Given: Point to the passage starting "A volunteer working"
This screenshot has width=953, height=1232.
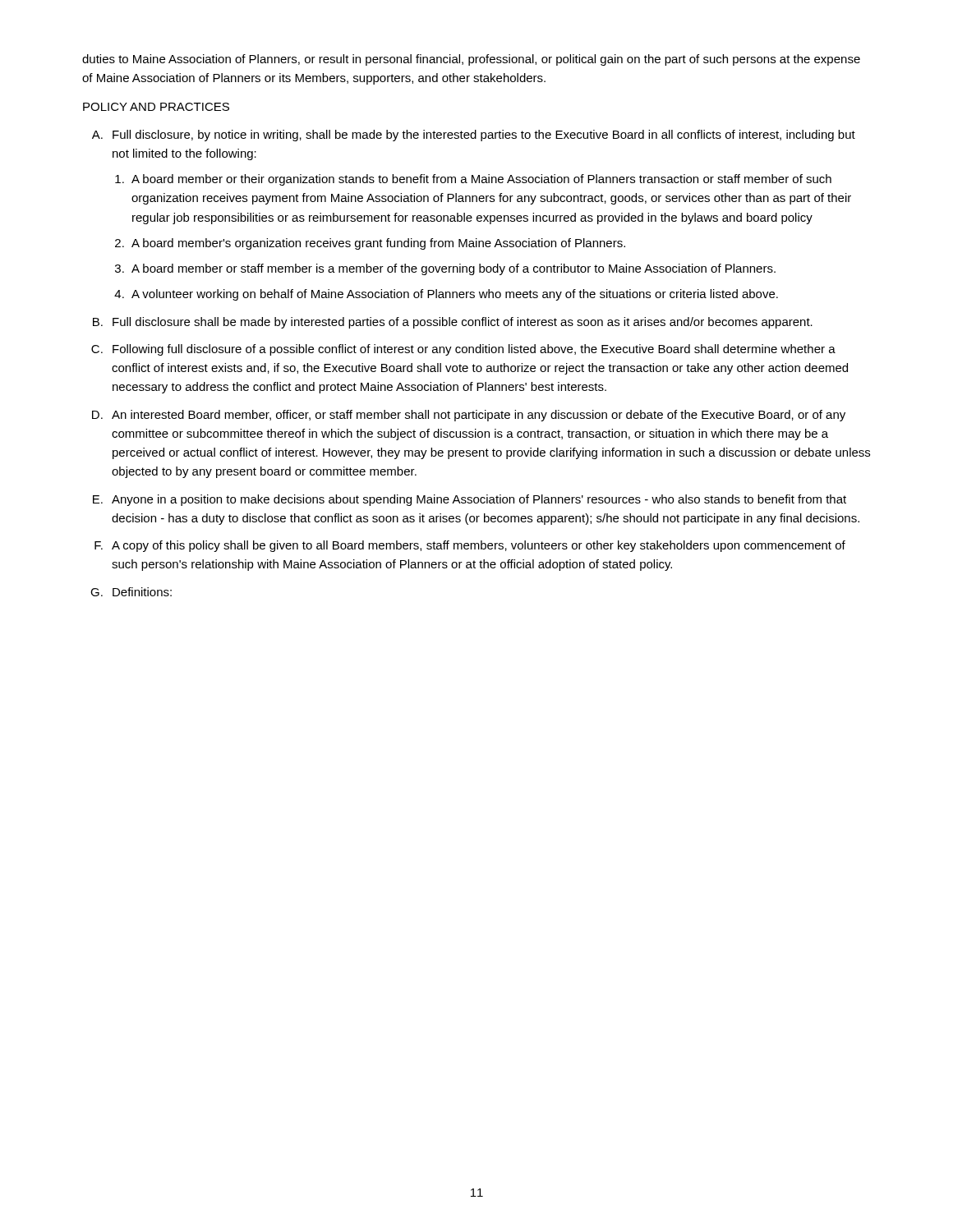Looking at the screenshot, I should 455,294.
